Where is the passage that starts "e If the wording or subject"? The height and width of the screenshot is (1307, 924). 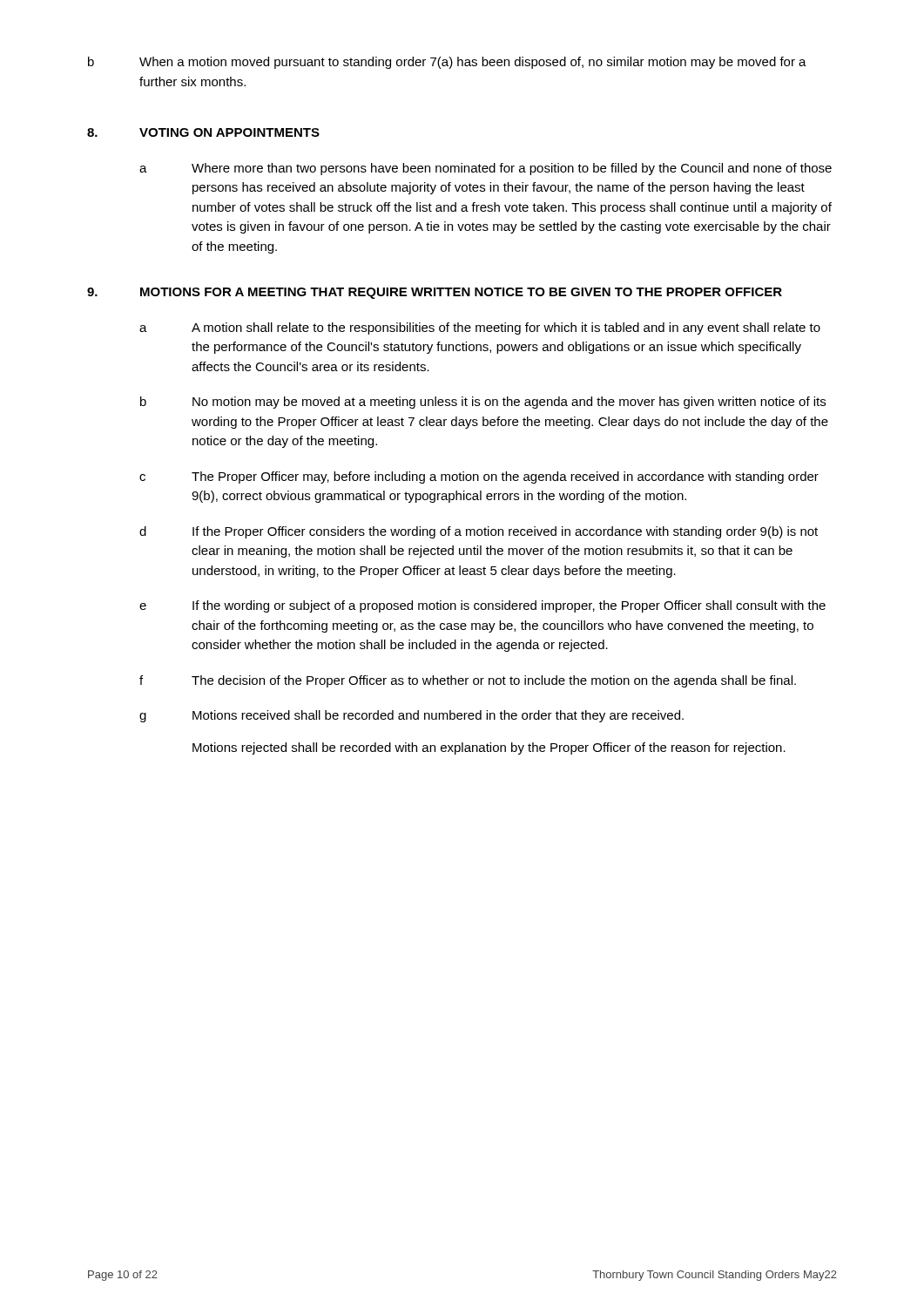tap(488, 625)
